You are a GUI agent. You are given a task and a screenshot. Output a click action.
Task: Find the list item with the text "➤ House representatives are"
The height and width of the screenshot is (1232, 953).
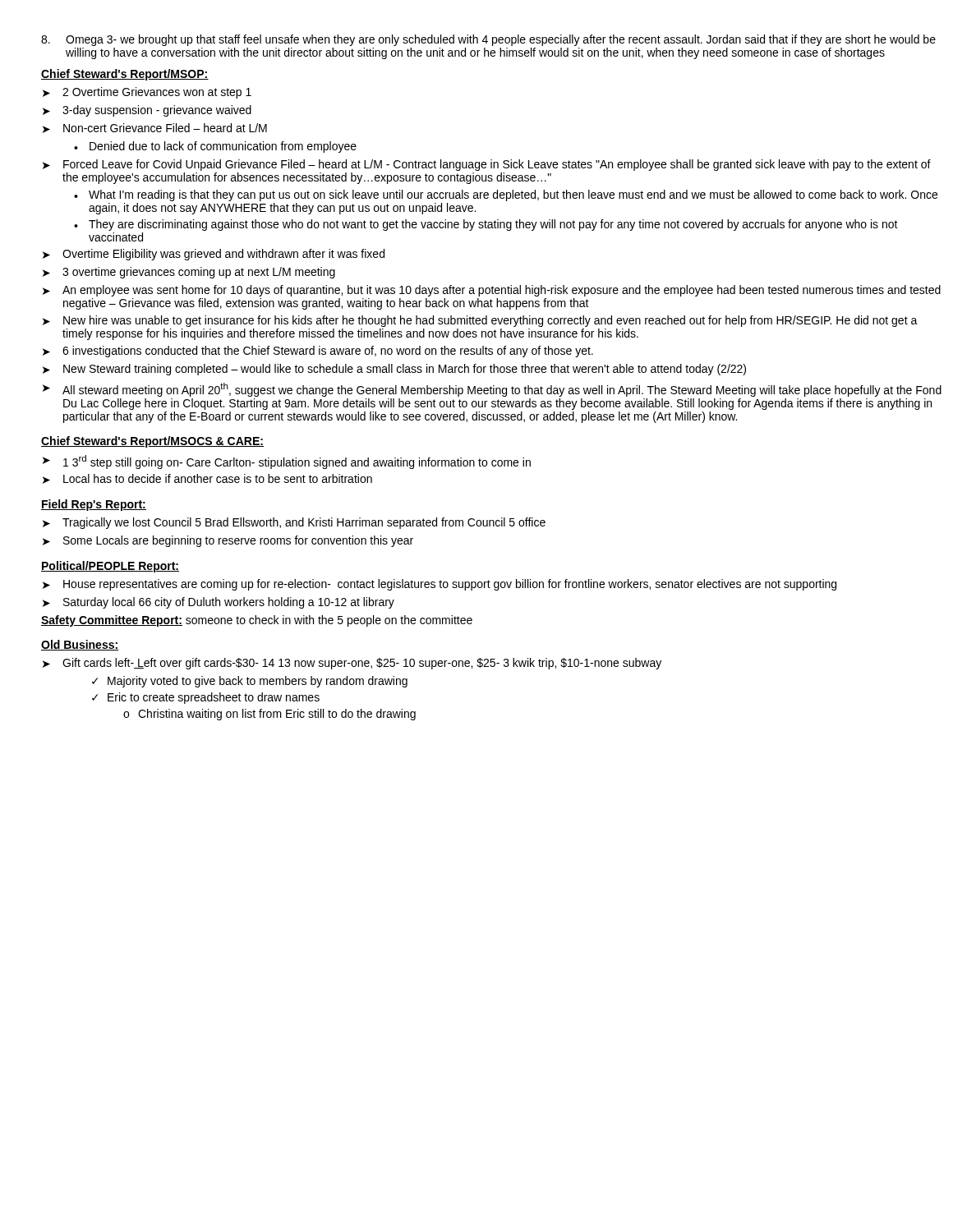tap(493, 585)
